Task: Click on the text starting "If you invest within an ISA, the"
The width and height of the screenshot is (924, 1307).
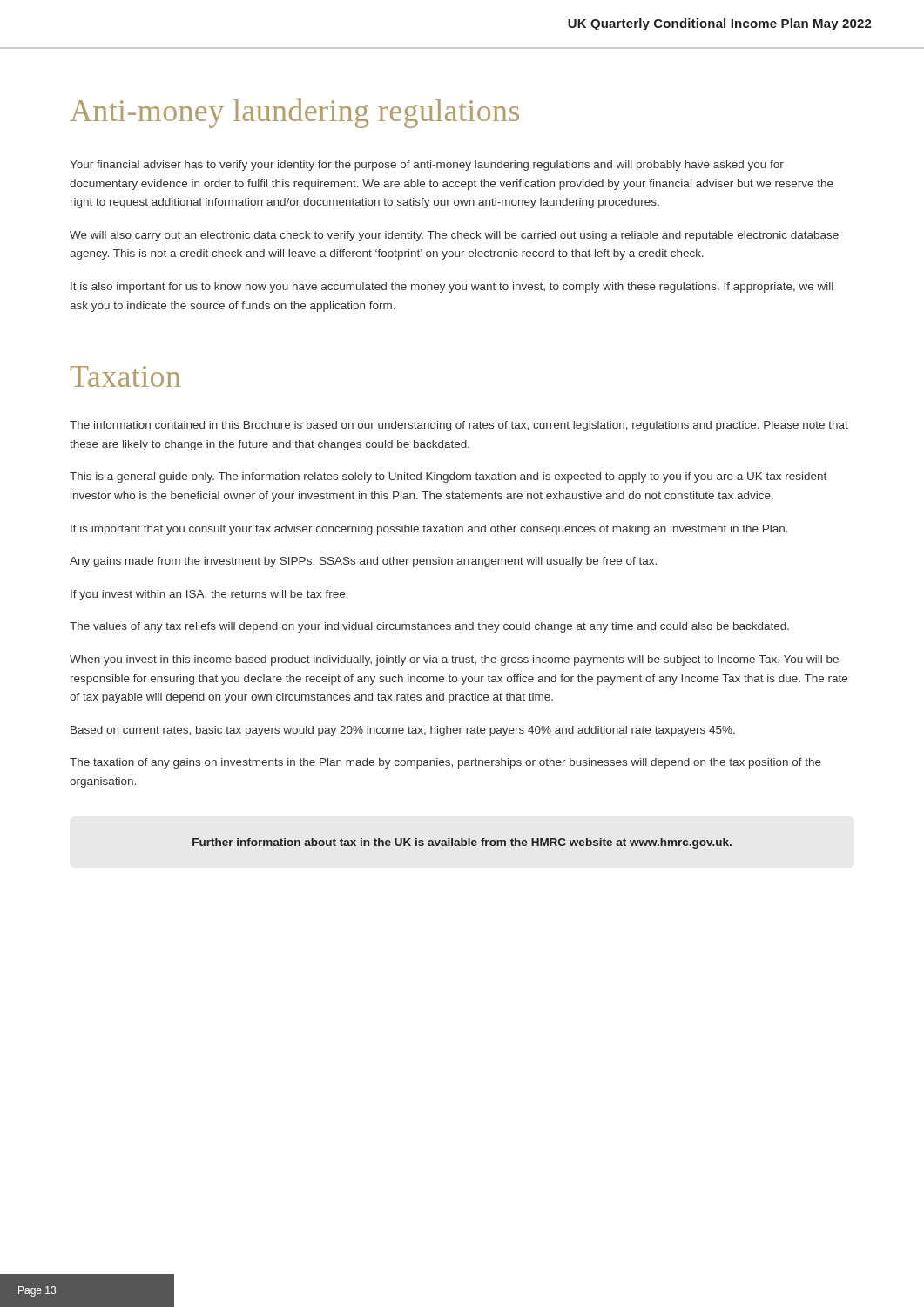Action: click(209, 594)
